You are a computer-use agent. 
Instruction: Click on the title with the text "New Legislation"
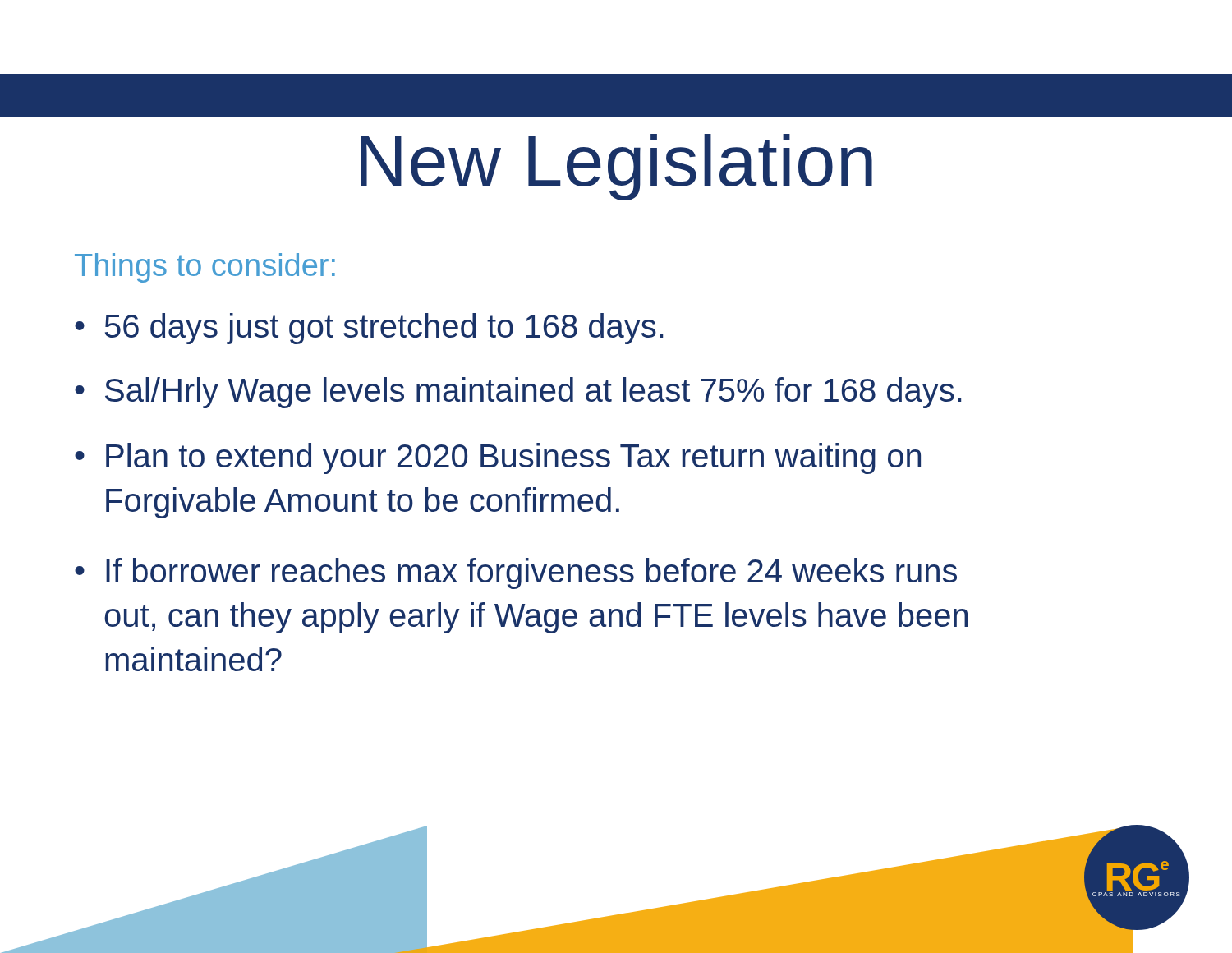coord(616,161)
